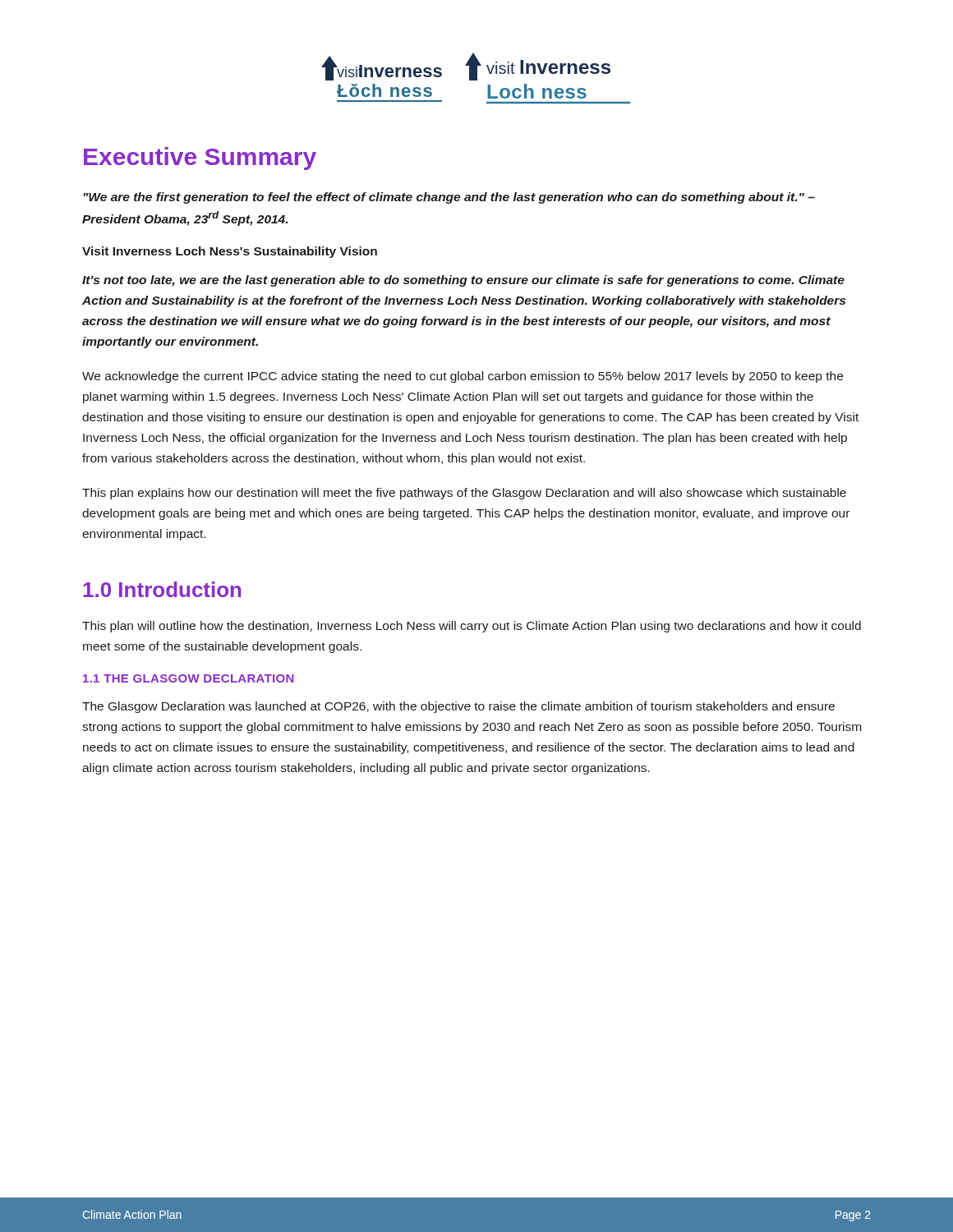Select the text starting "It's not too late, we are the last"
The height and width of the screenshot is (1232, 953).
[x=464, y=310]
